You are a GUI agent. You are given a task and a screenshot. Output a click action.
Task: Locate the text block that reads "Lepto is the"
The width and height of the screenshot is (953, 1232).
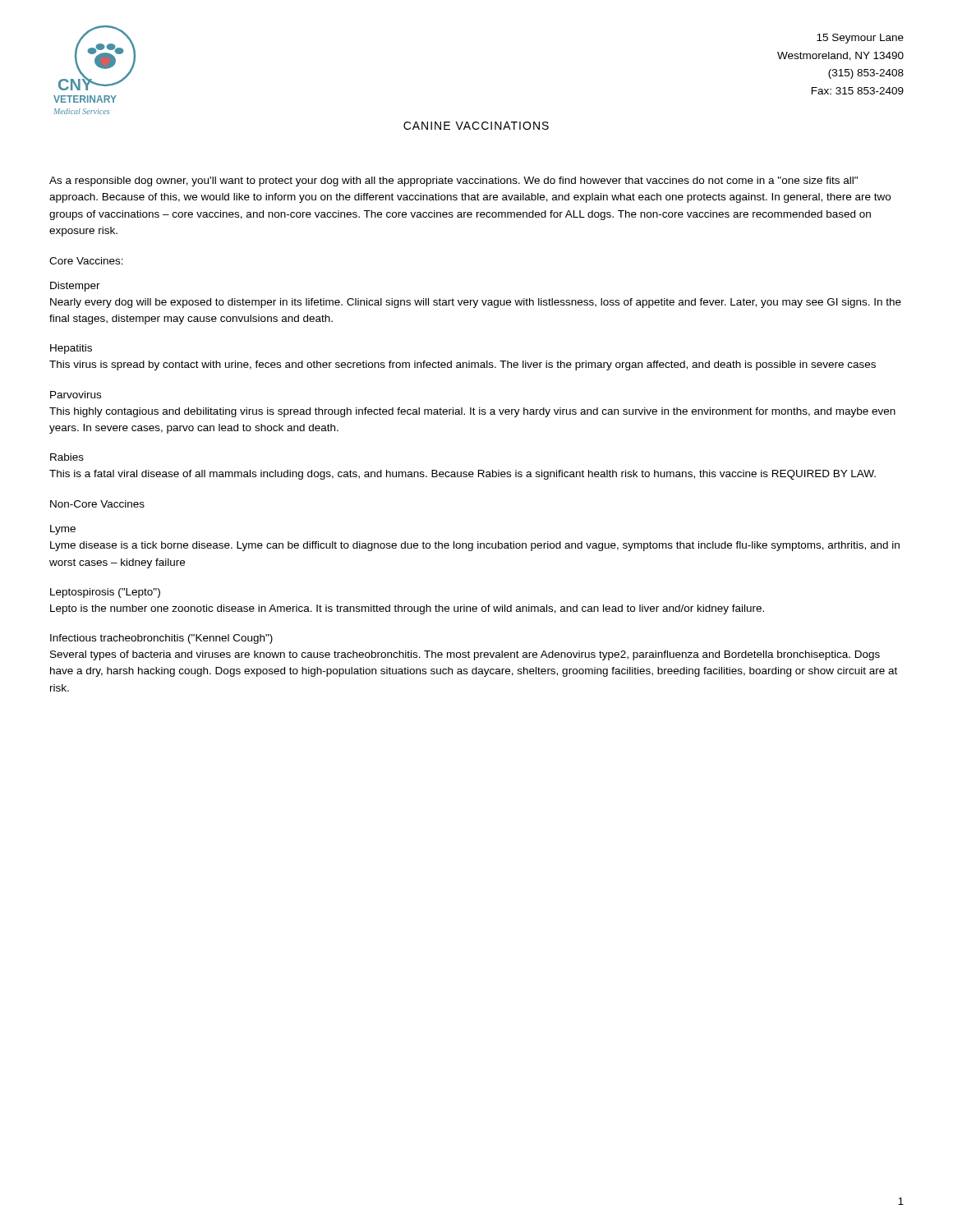[407, 608]
